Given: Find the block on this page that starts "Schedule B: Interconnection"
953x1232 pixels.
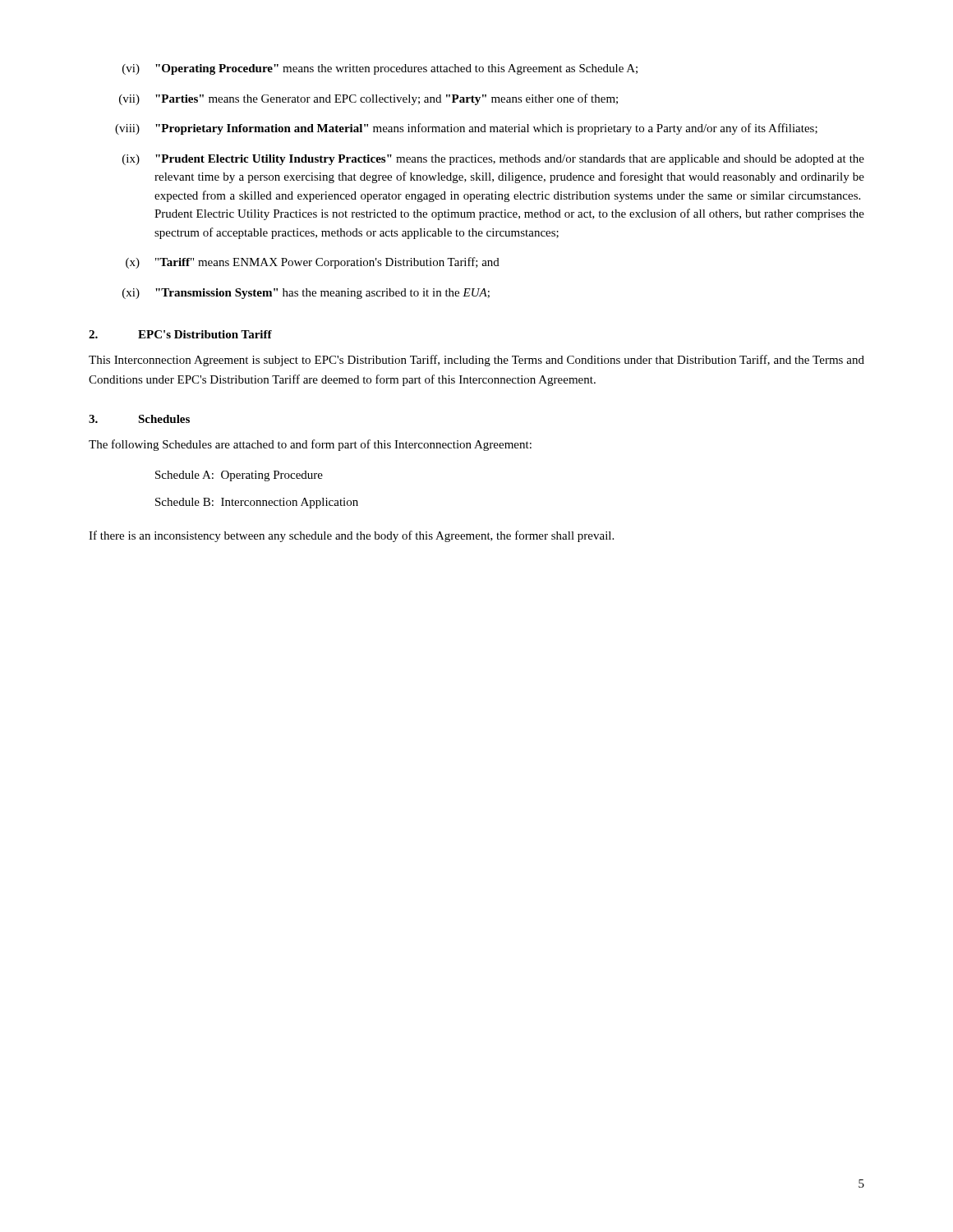Looking at the screenshot, I should 256,501.
